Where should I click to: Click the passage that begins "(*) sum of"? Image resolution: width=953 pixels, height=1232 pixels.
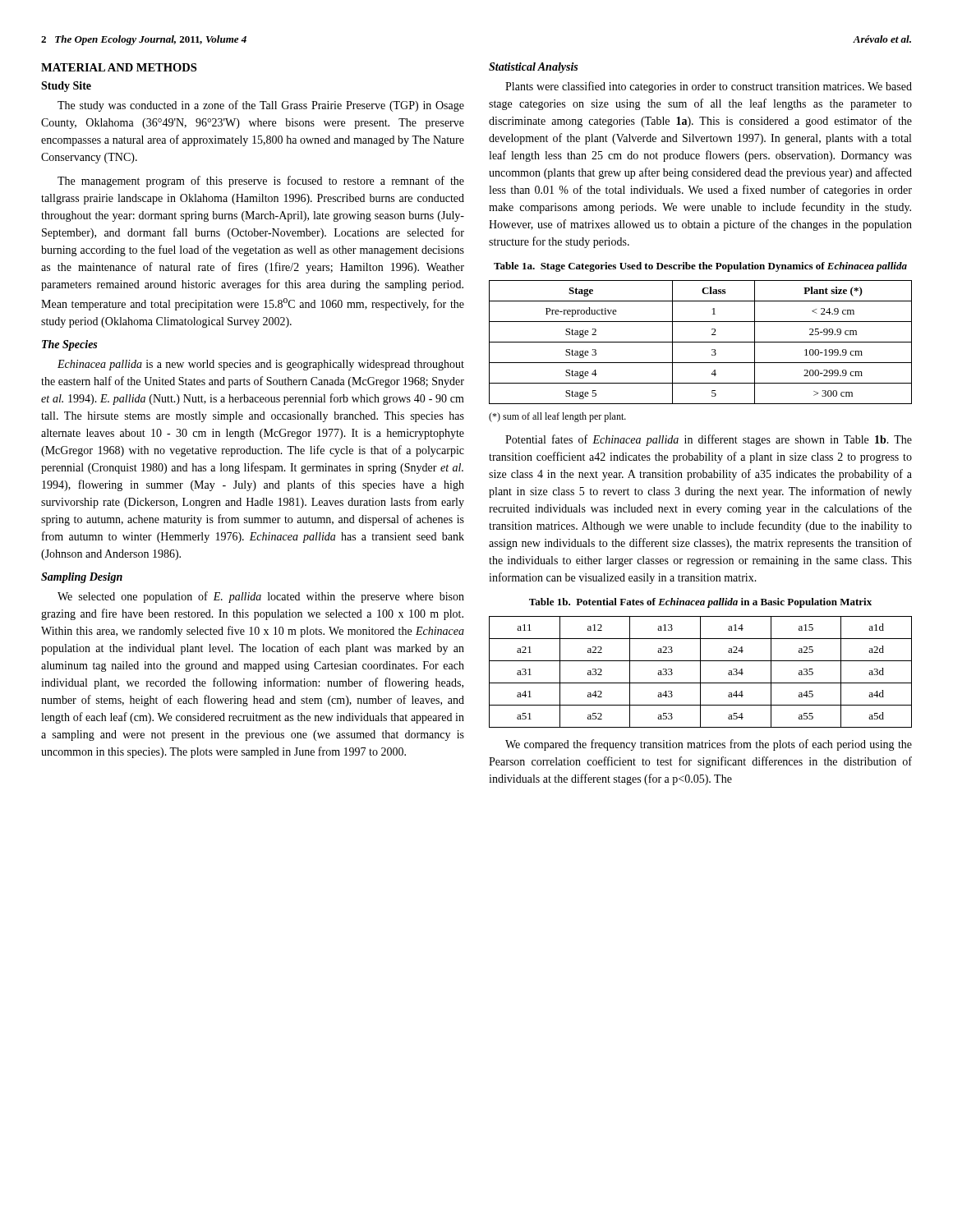(x=558, y=417)
